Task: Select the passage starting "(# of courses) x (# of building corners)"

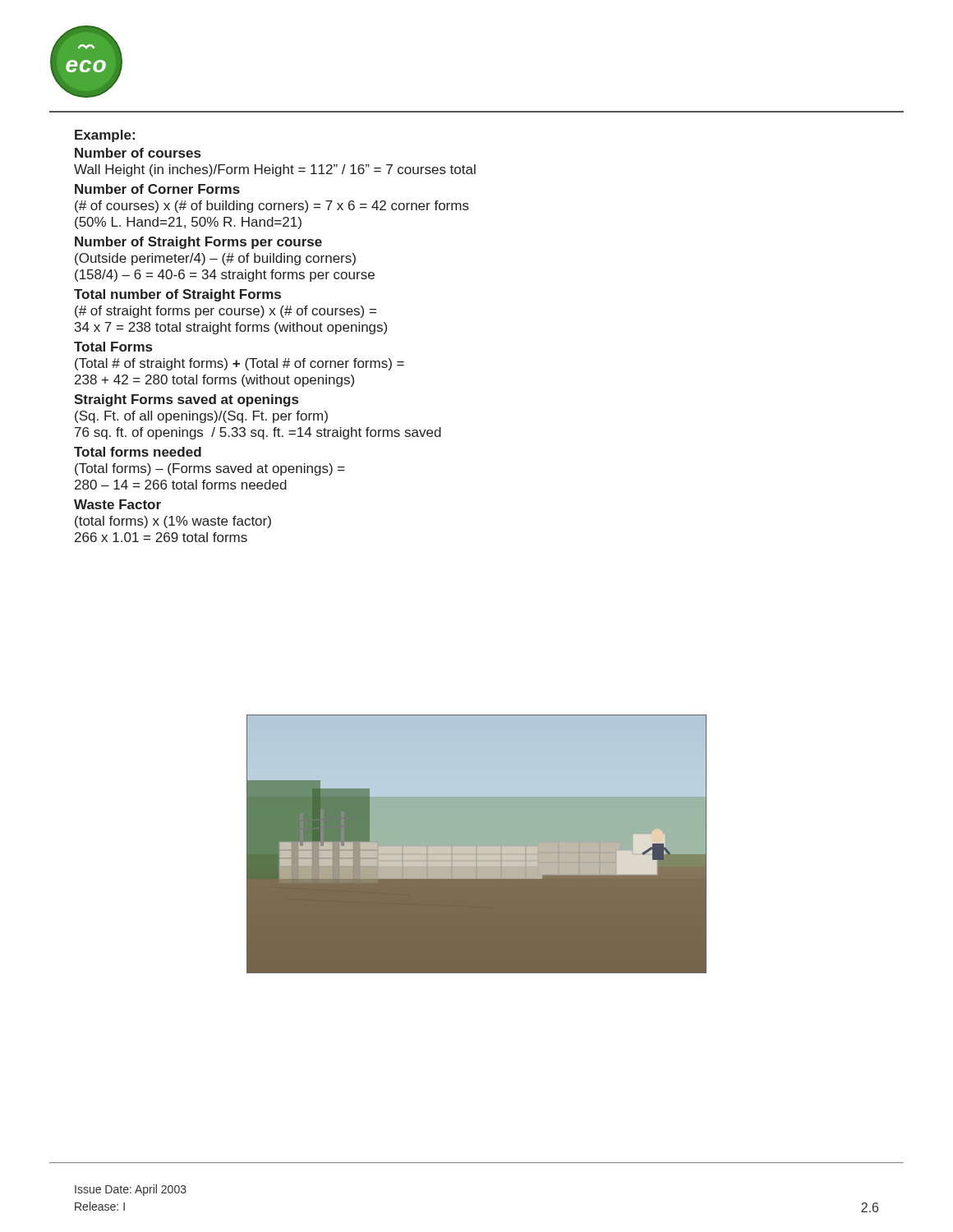Action: 272,206
